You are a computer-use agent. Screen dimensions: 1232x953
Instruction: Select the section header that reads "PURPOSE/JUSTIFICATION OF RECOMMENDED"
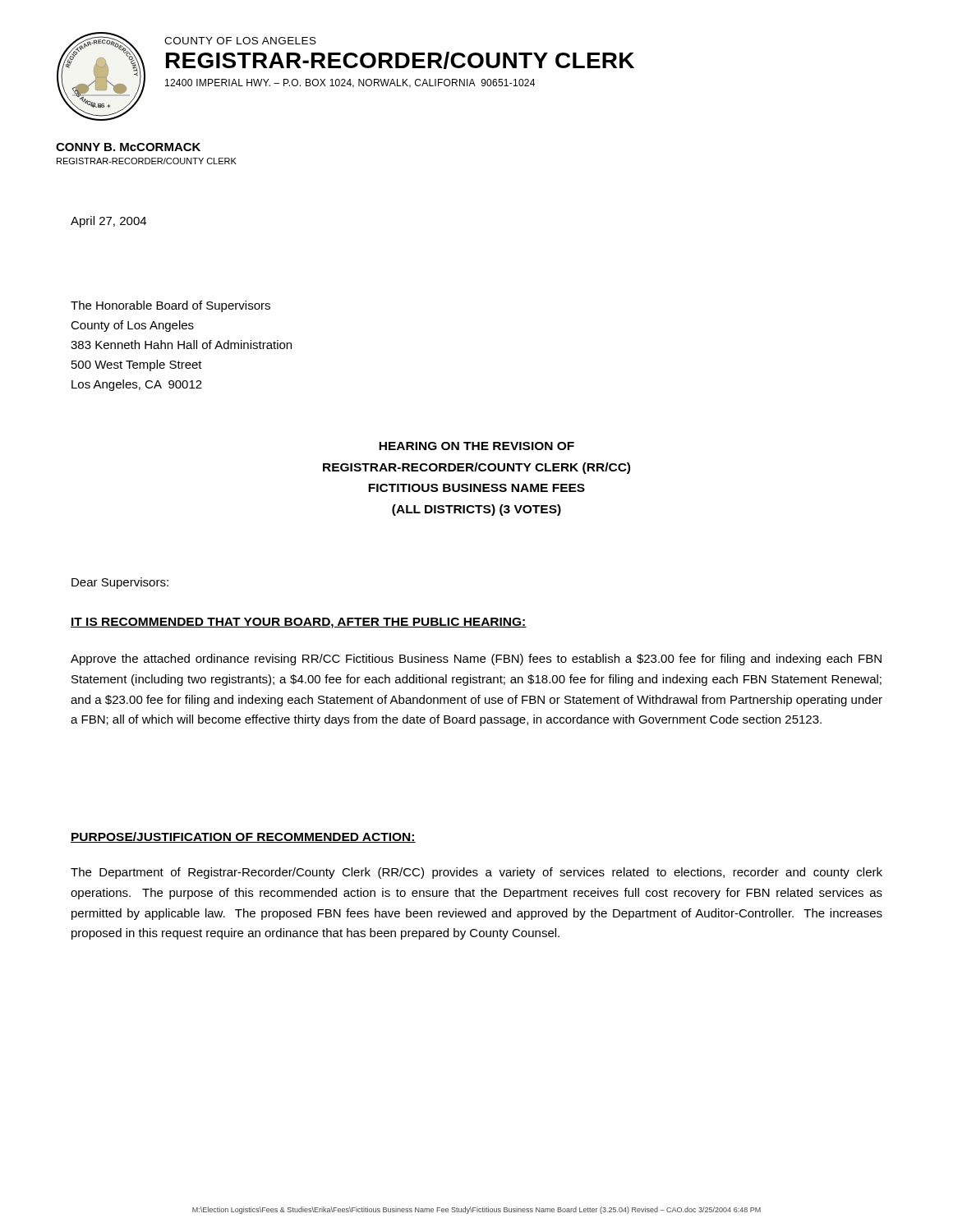[243, 837]
